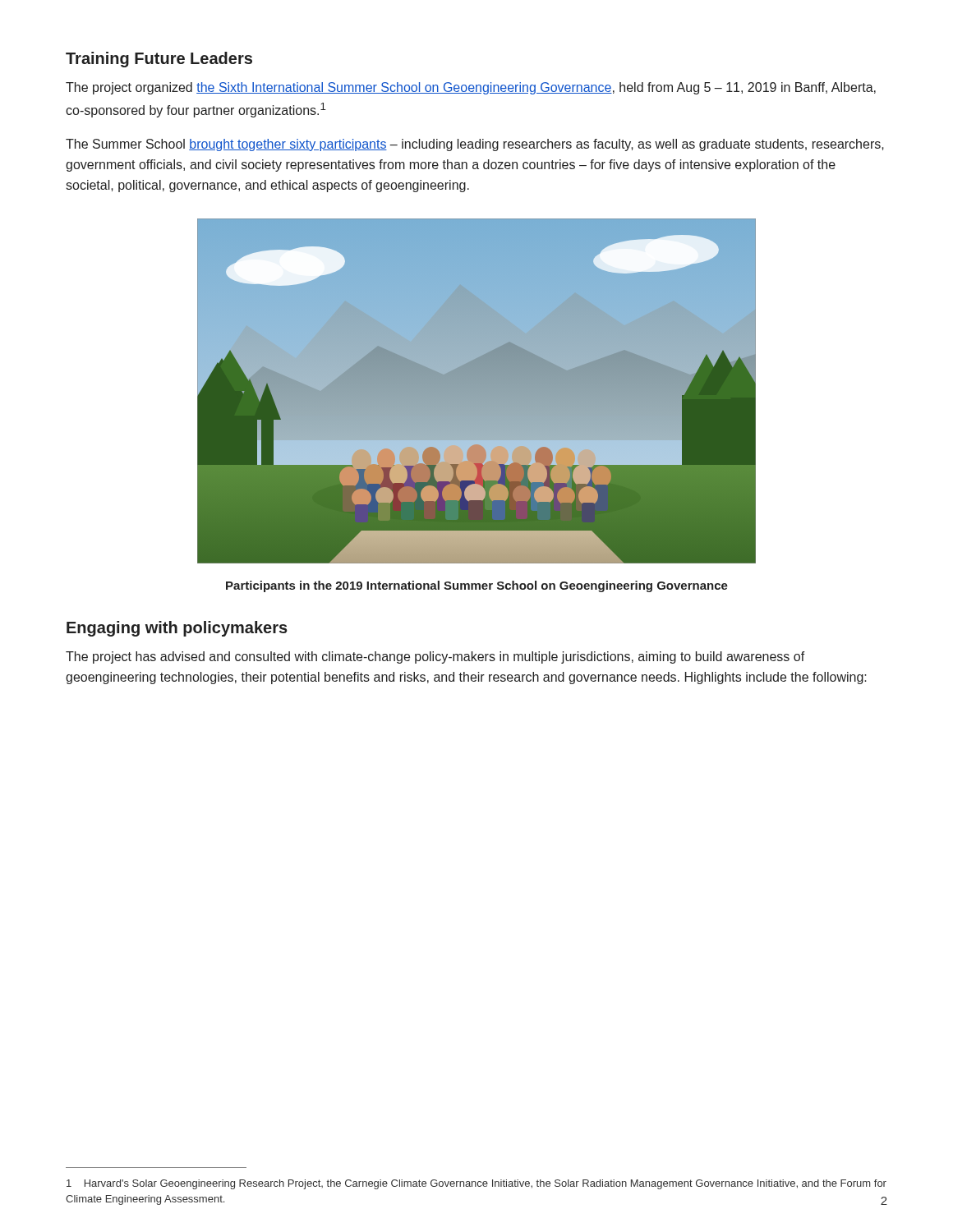The width and height of the screenshot is (953, 1232).
Task: Find the block on this page that starts "The Summer School brought together sixty"
Action: point(475,164)
